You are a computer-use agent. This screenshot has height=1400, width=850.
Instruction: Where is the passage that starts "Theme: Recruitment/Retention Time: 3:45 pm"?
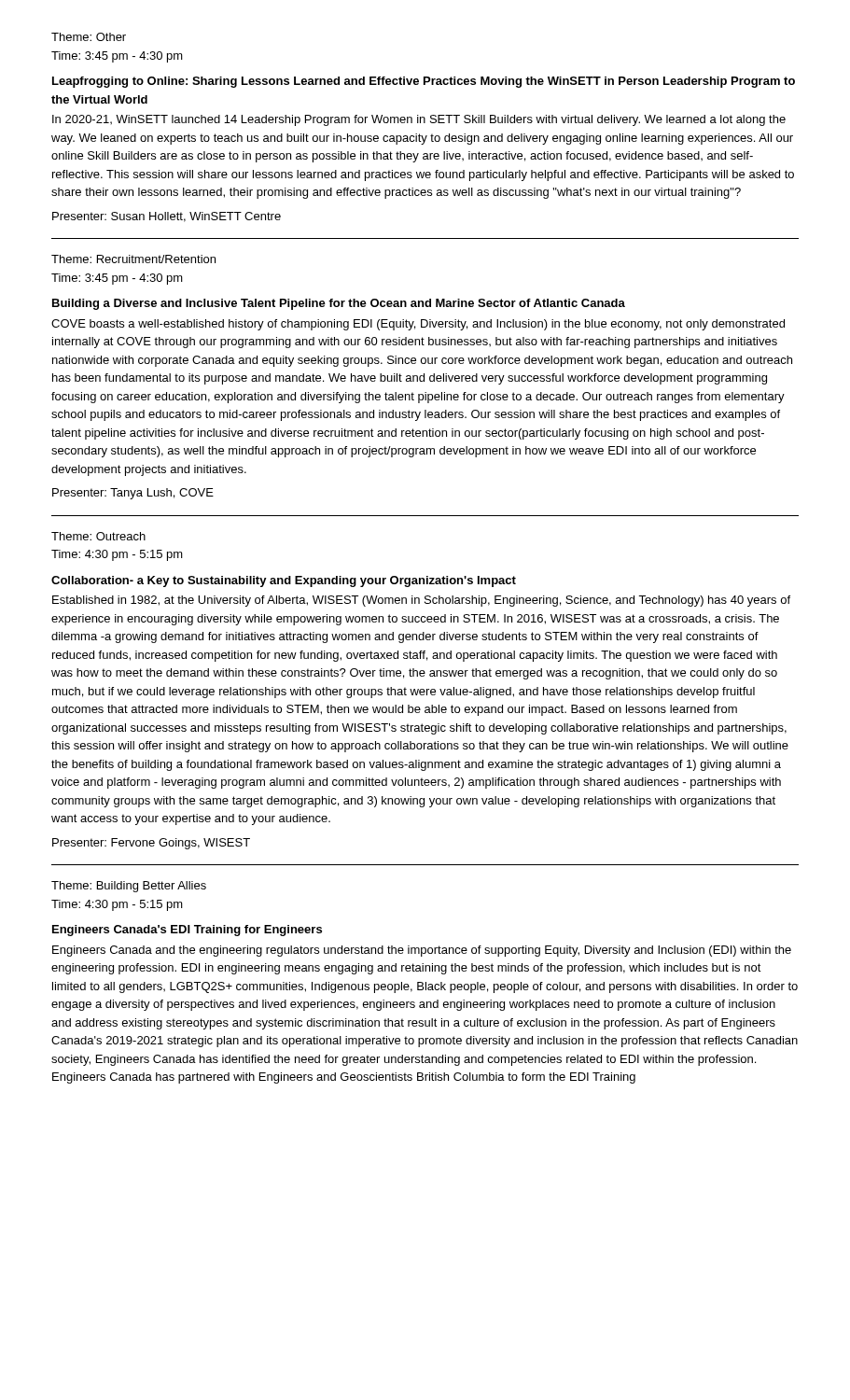(x=133, y=259)
